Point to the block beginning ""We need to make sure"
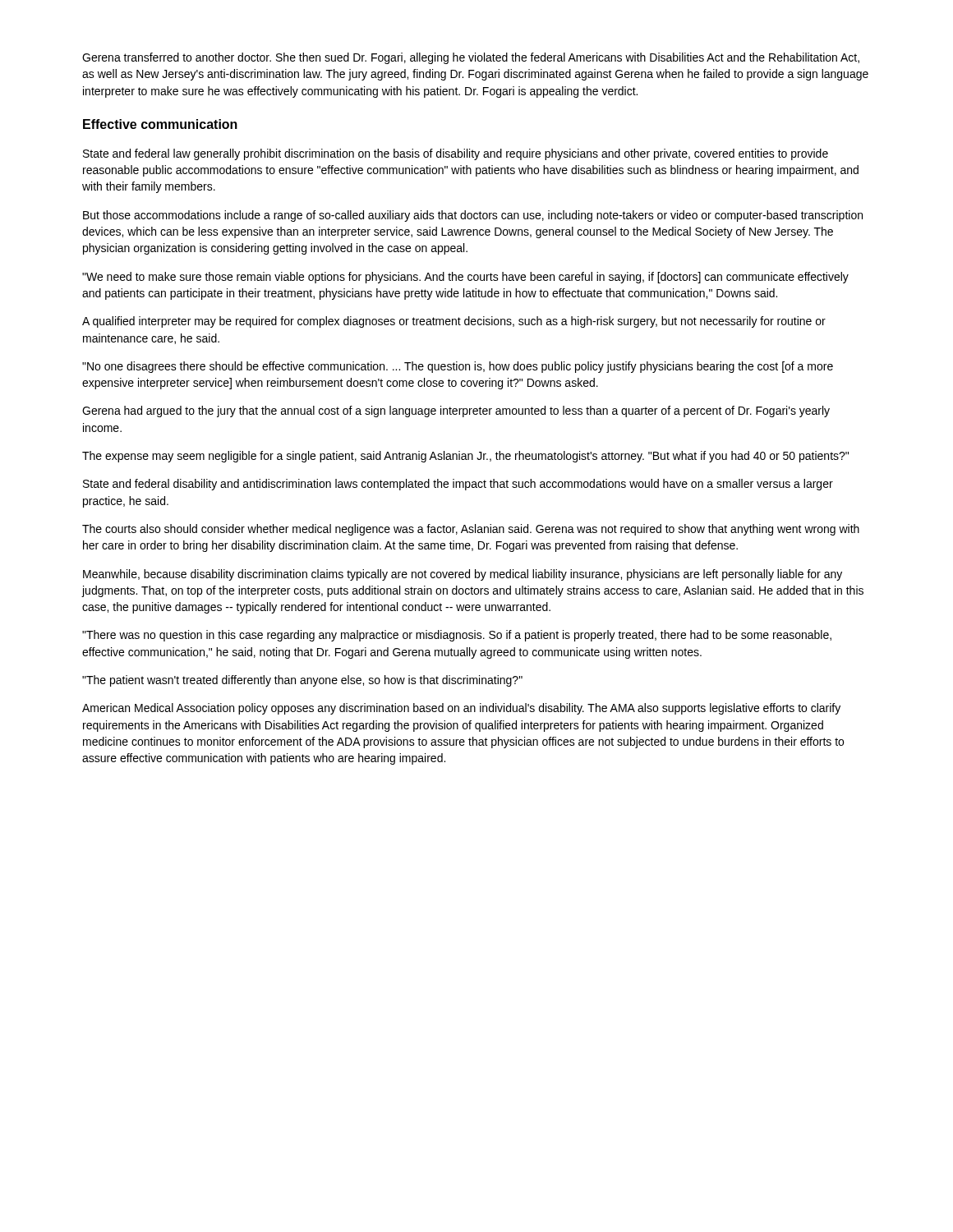The height and width of the screenshot is (1232, 953). [x=465, y=285]
